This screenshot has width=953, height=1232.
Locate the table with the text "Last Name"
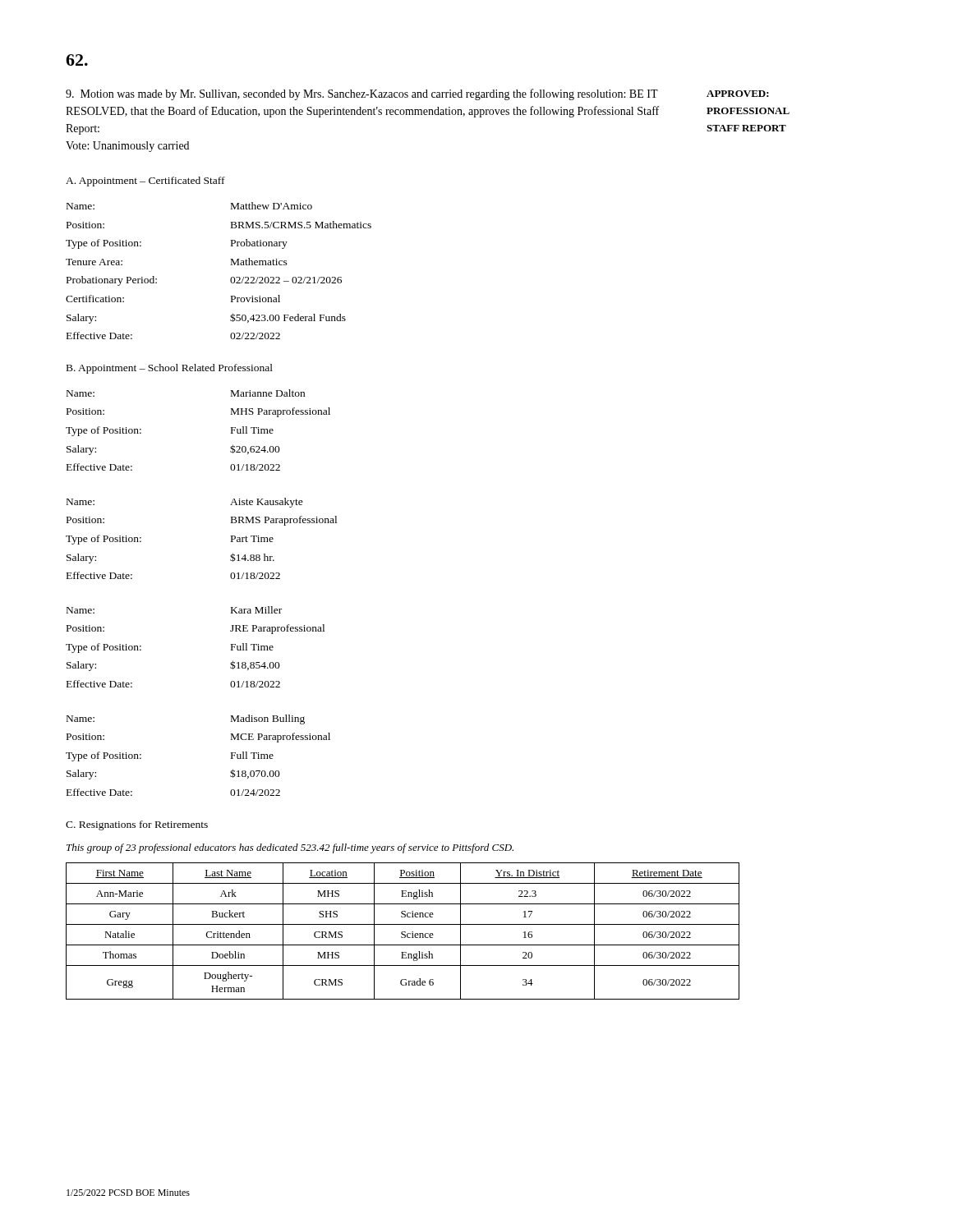pyautogui.click(x=476, y=931)
